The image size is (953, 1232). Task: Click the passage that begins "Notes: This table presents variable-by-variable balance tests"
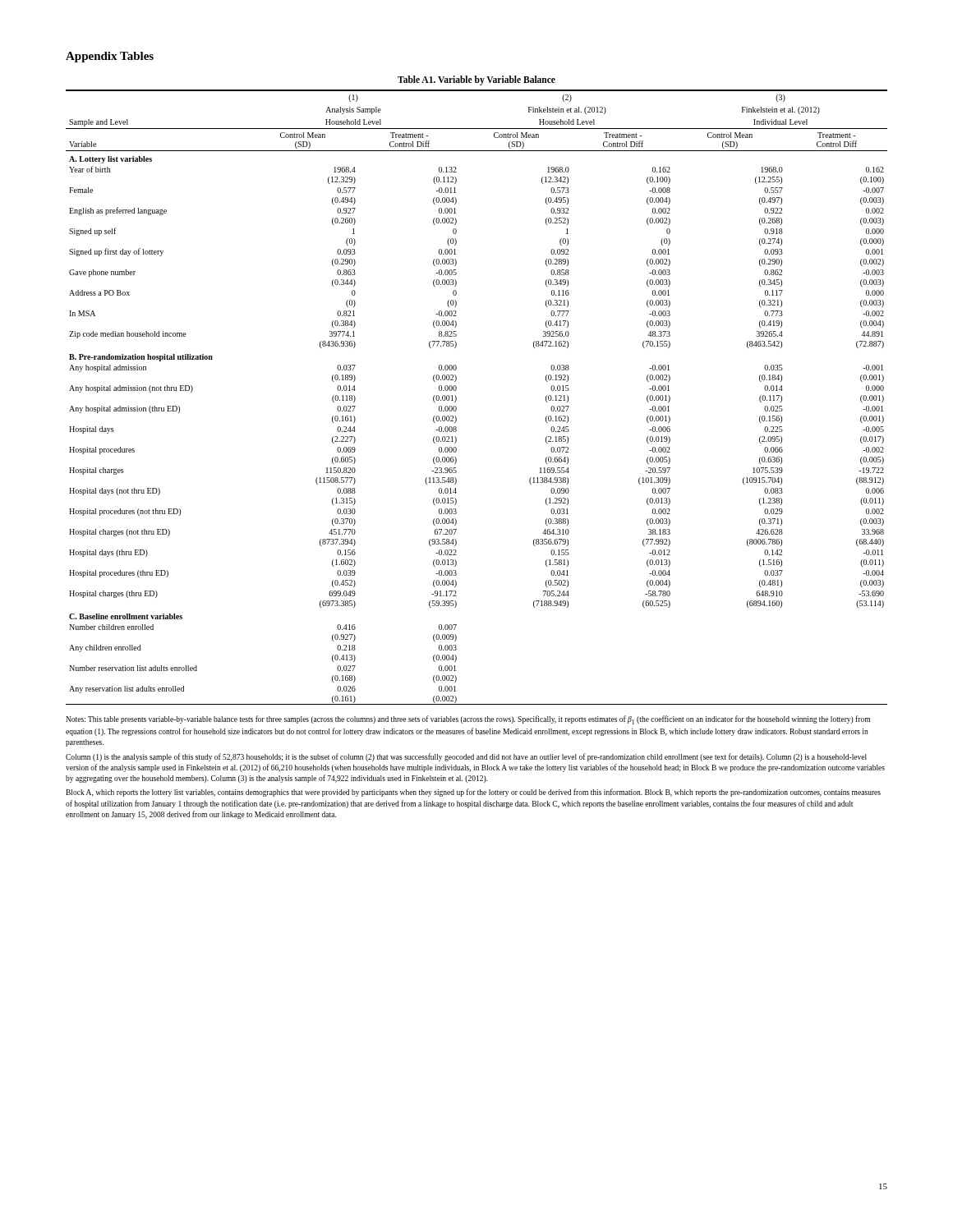point(476,768)
